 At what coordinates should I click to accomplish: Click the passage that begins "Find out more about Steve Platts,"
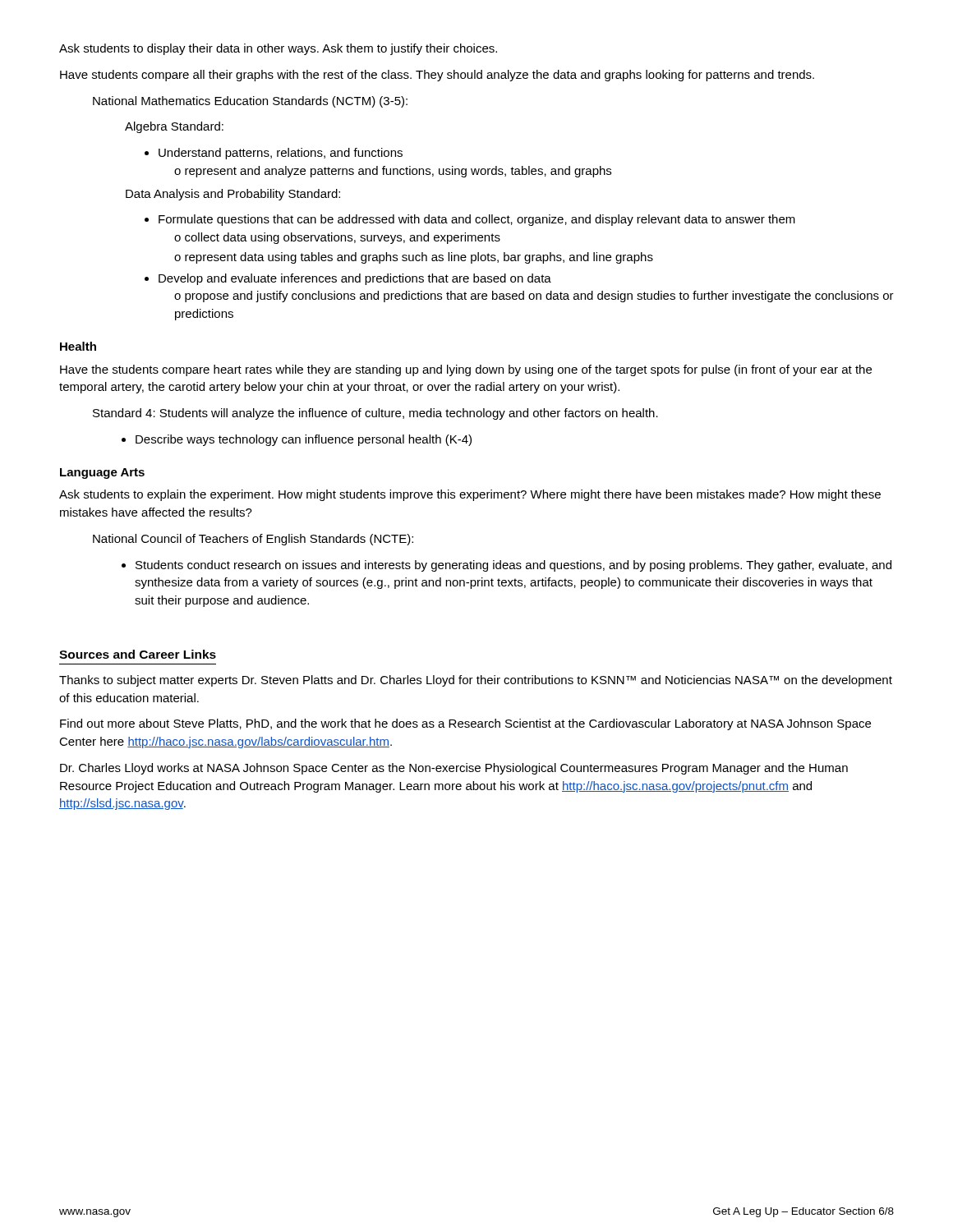pos(476,733)
